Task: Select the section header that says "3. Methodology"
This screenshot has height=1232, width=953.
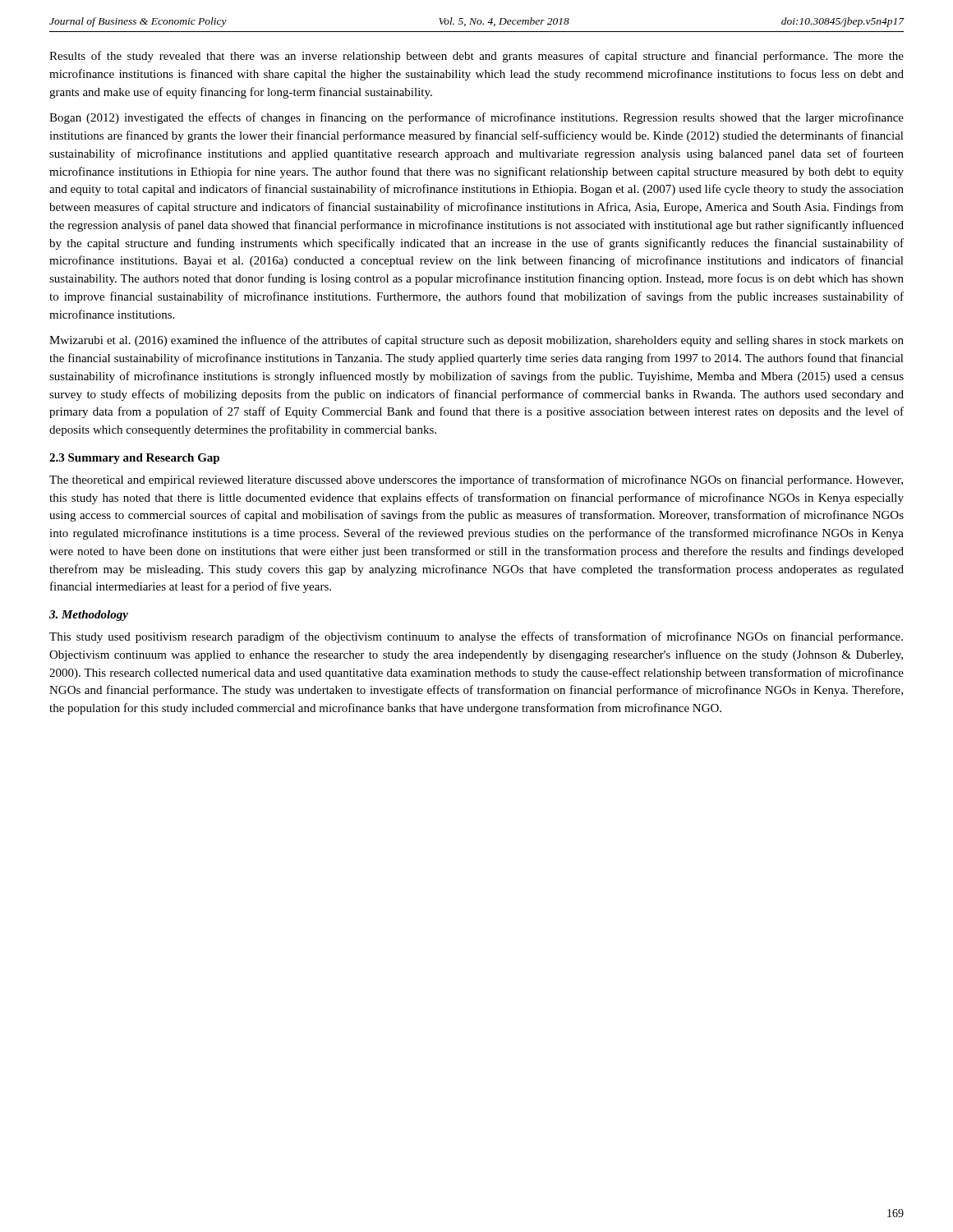Action: pos(89,614)
